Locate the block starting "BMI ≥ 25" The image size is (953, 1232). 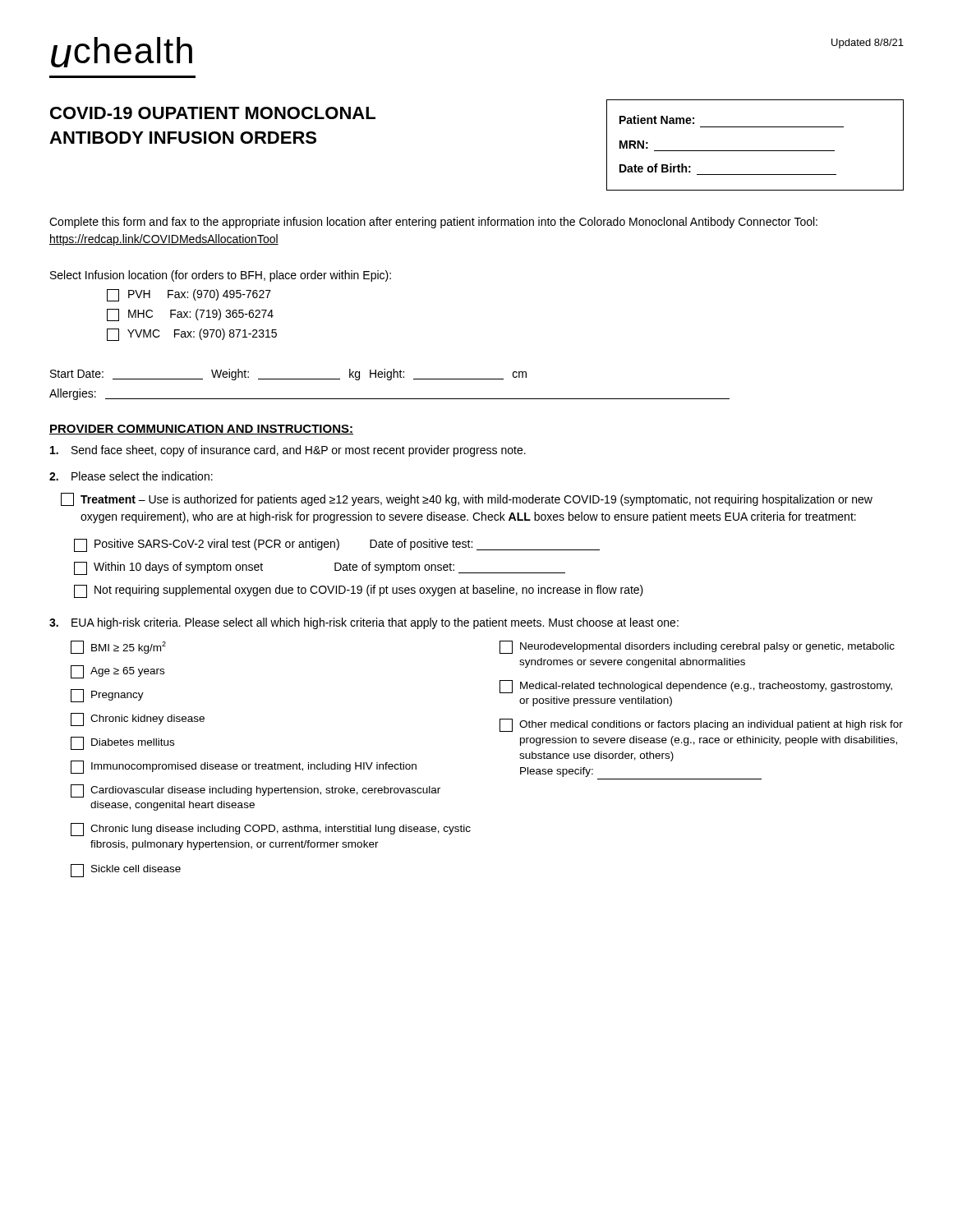coord(118,647)
